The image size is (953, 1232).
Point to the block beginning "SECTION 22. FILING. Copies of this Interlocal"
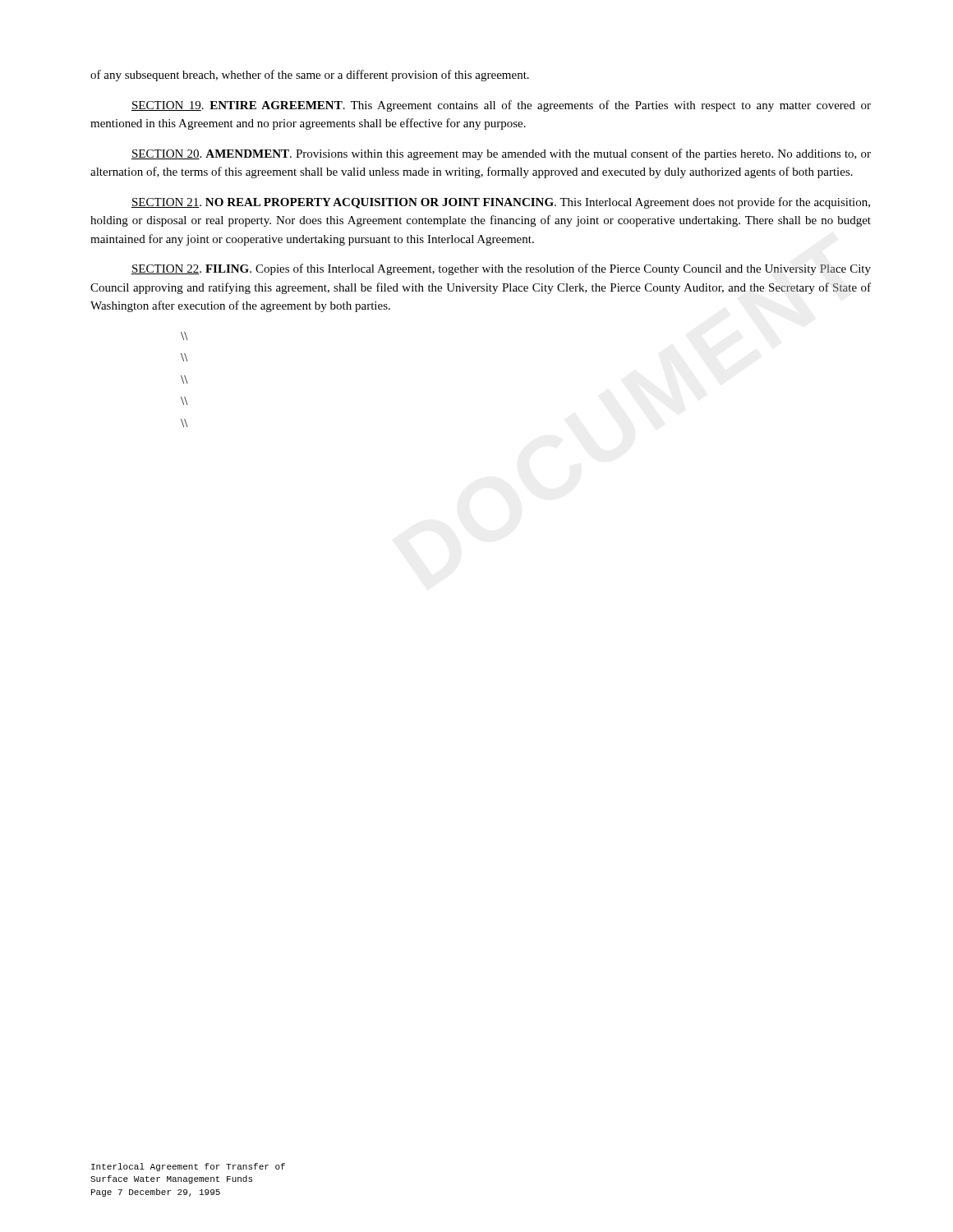(x=481, y=287)
